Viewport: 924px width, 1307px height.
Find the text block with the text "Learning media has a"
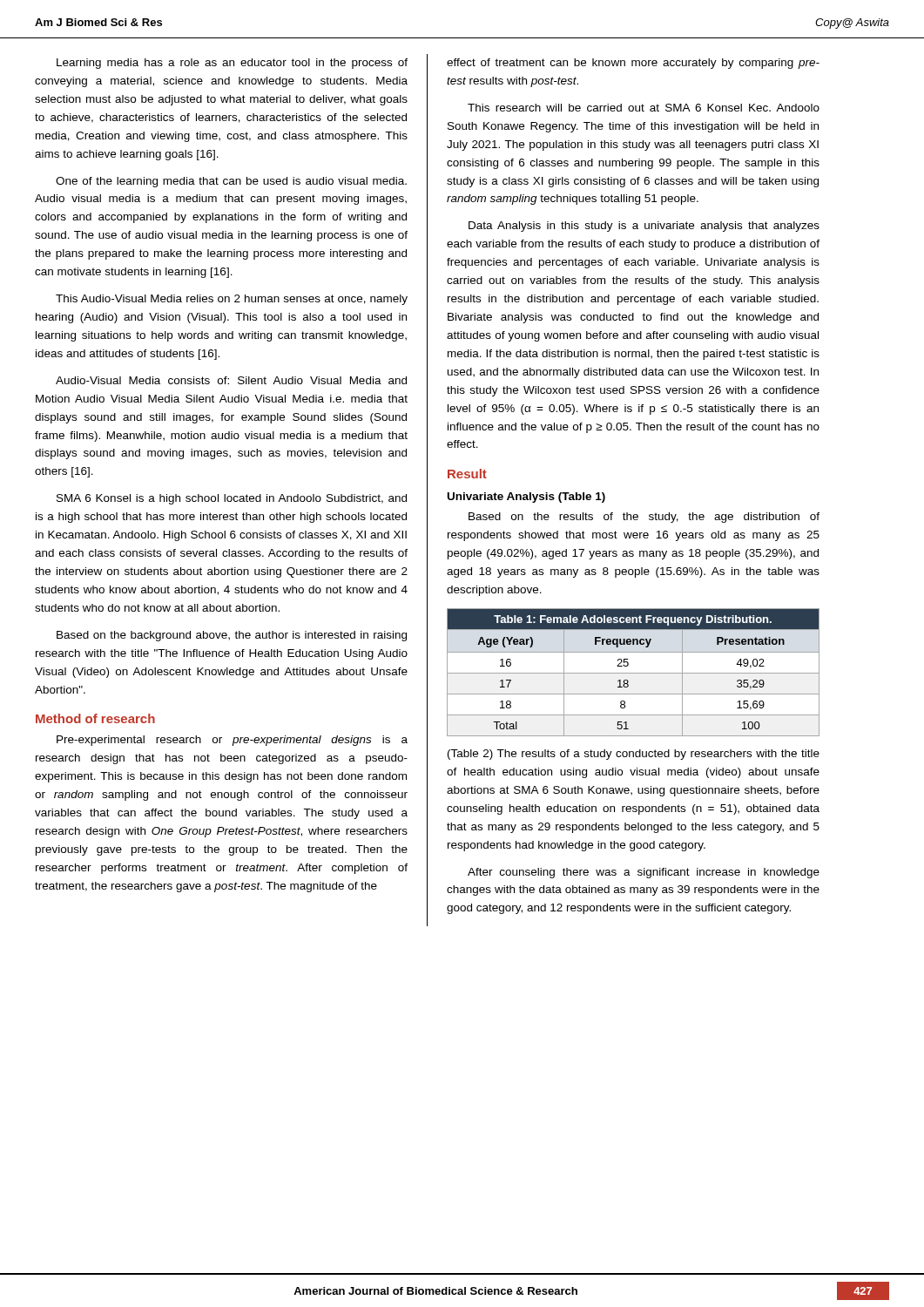click(221, 109)
